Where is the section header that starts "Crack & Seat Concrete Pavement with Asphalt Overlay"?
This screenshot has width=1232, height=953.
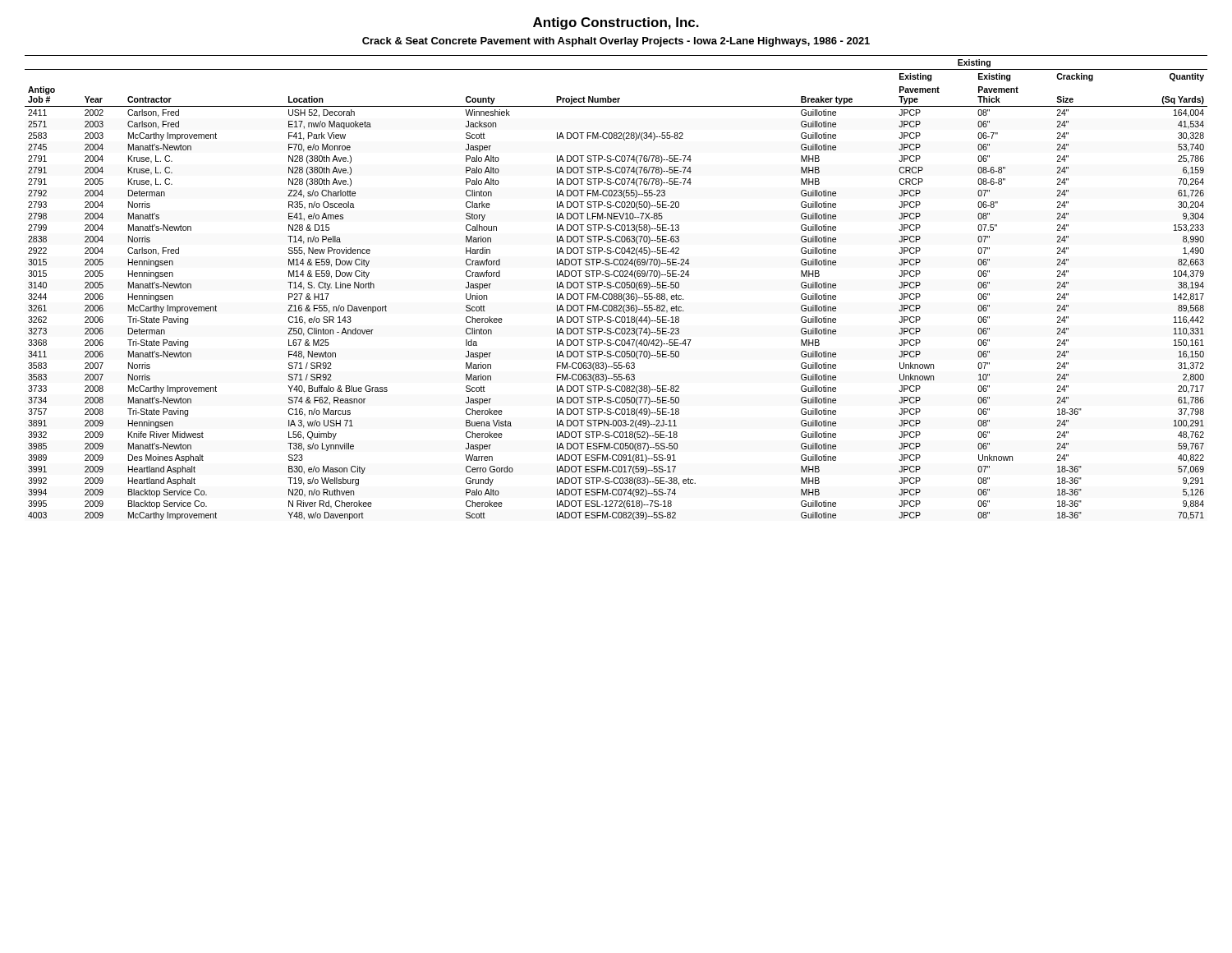[616, 41]
